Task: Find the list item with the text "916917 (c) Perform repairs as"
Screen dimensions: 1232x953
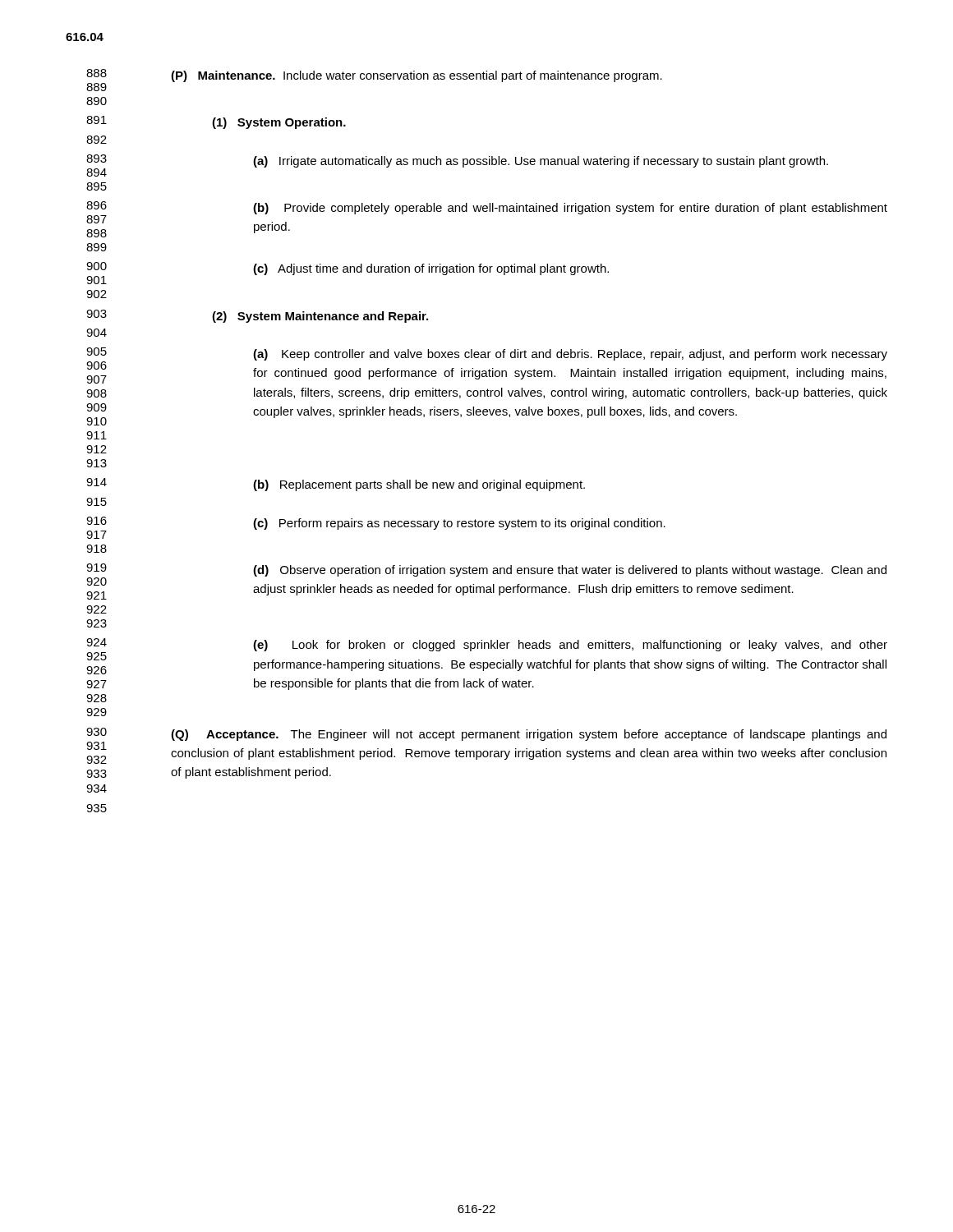Action: coord(476,527)
